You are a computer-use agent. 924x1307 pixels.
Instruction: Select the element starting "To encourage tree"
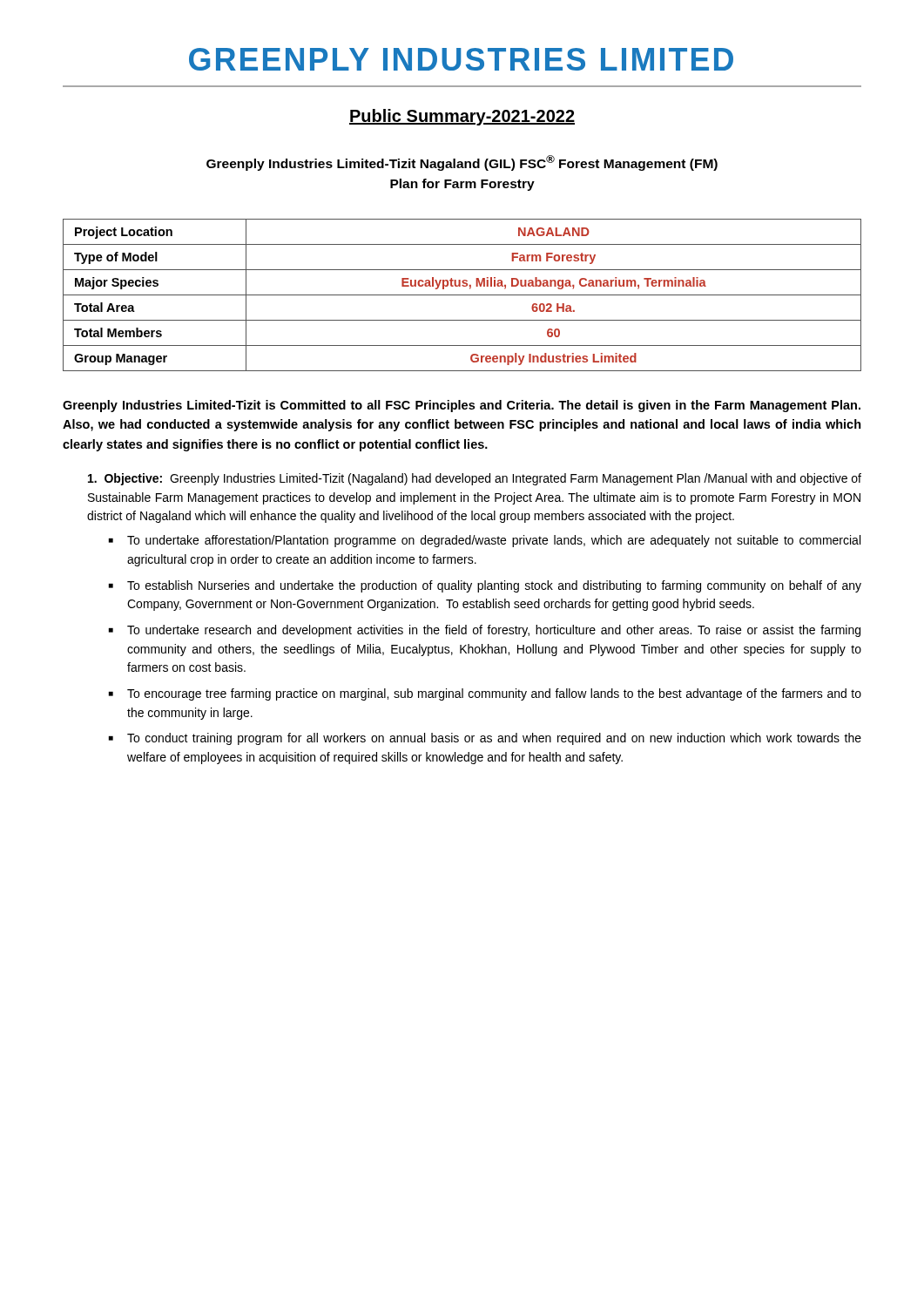point(494,703)
